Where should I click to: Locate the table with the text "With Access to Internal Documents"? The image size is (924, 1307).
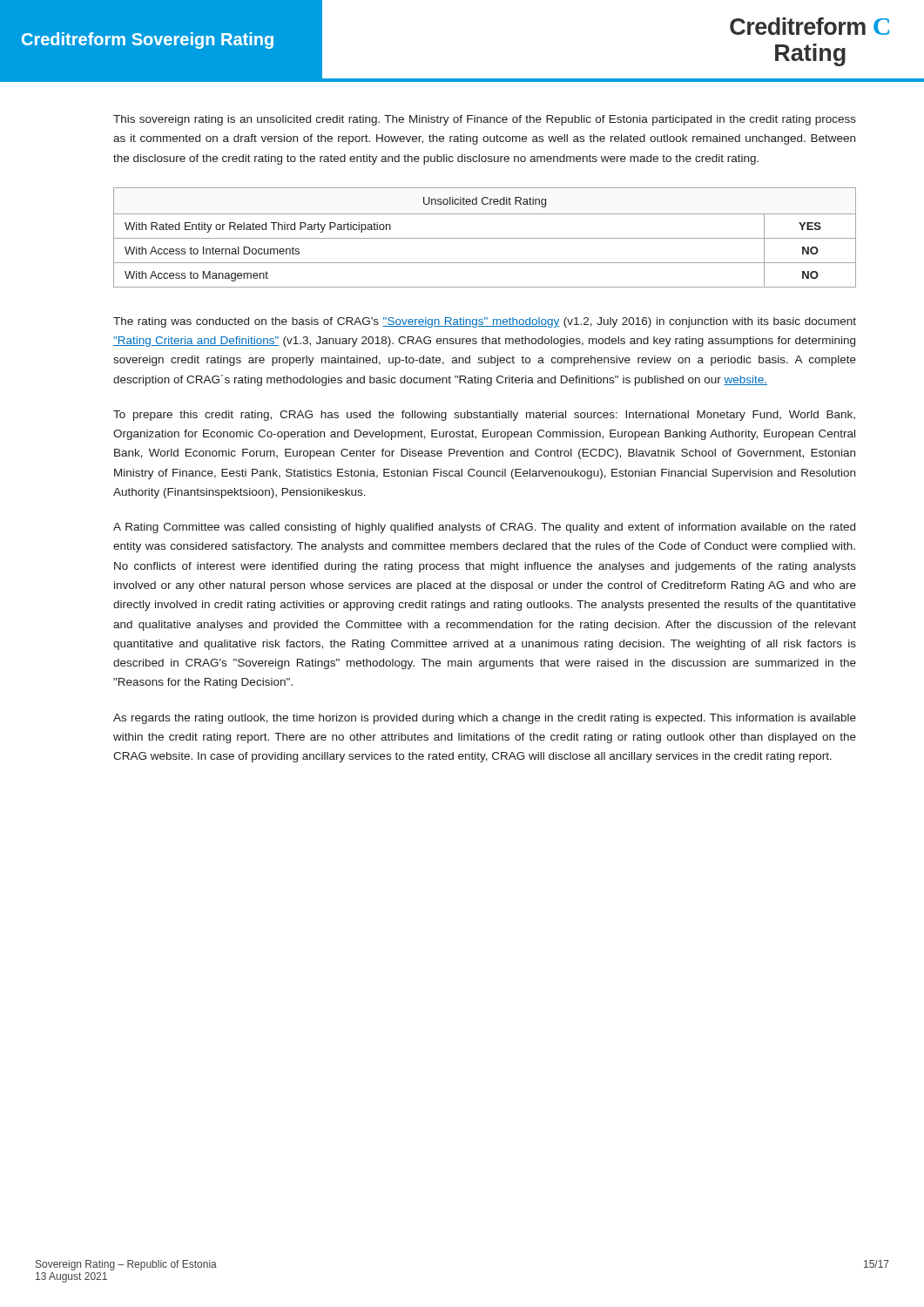[485, 237]
